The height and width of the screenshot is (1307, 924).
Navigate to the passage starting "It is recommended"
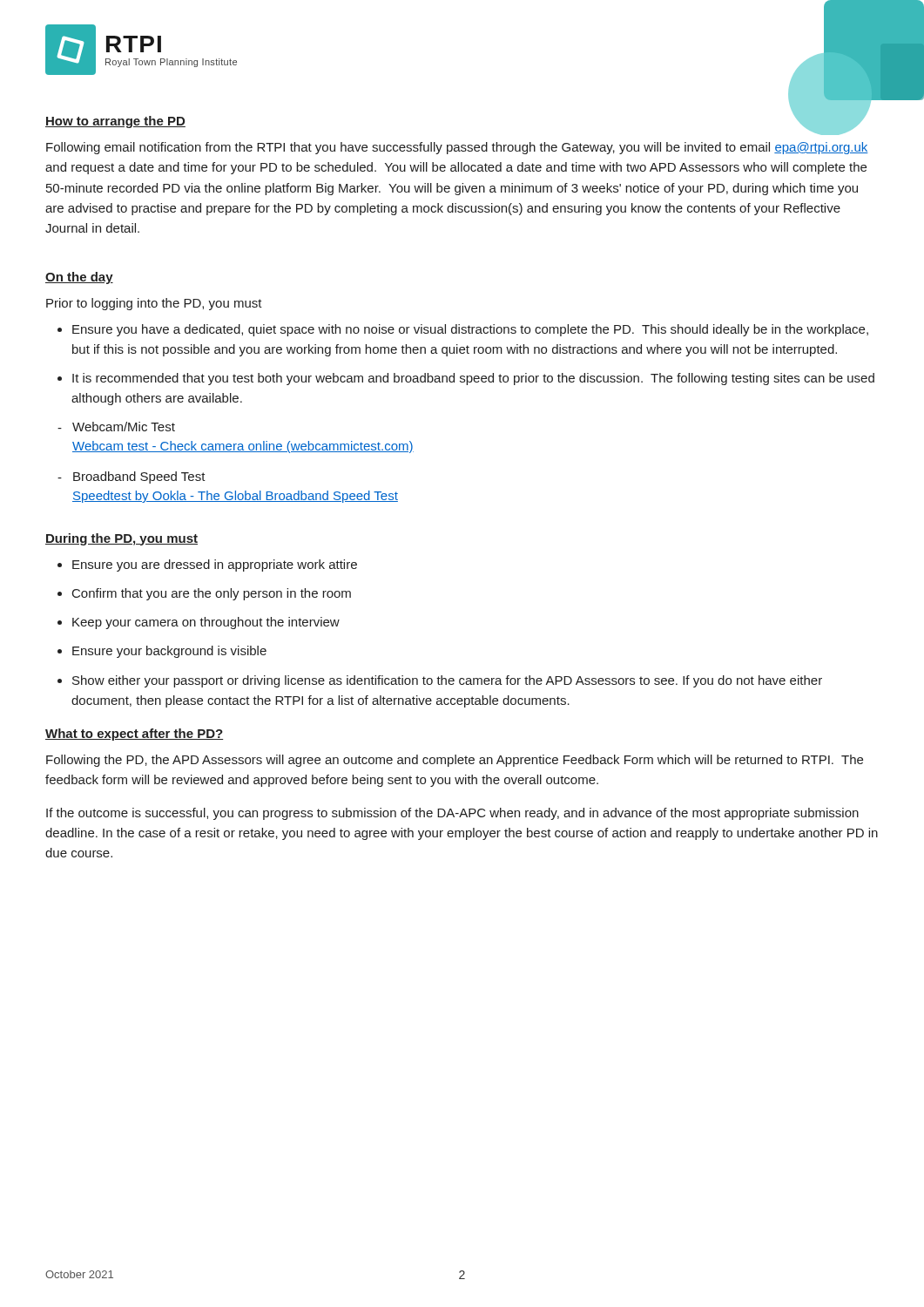(x=473, y=388)
